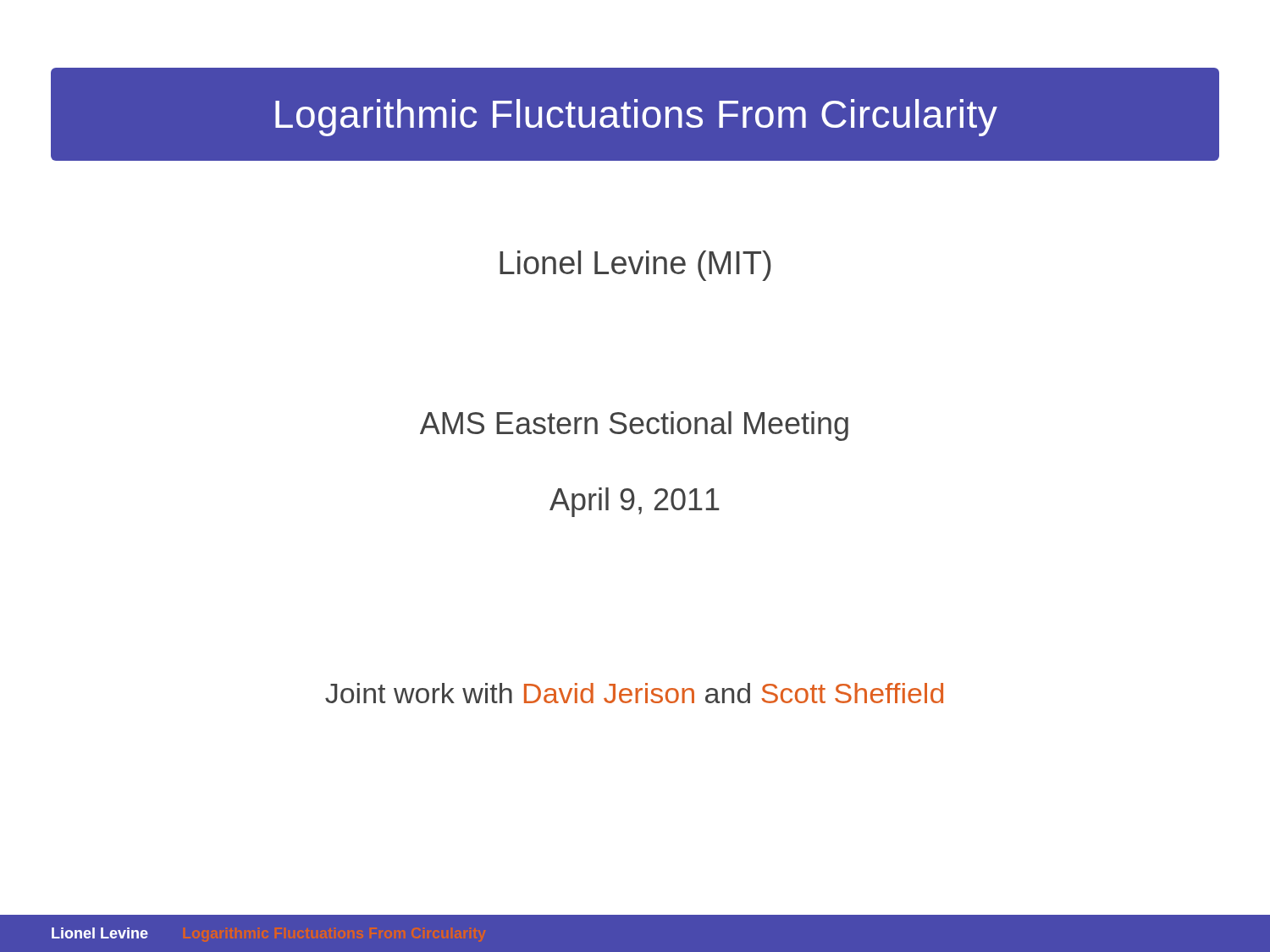Image resolution: width=1270 pixels, height=952 pixels.
Task: Select the passage starting "Logarithmic Fluctuations From Circularity"
Action: [635, 114]
